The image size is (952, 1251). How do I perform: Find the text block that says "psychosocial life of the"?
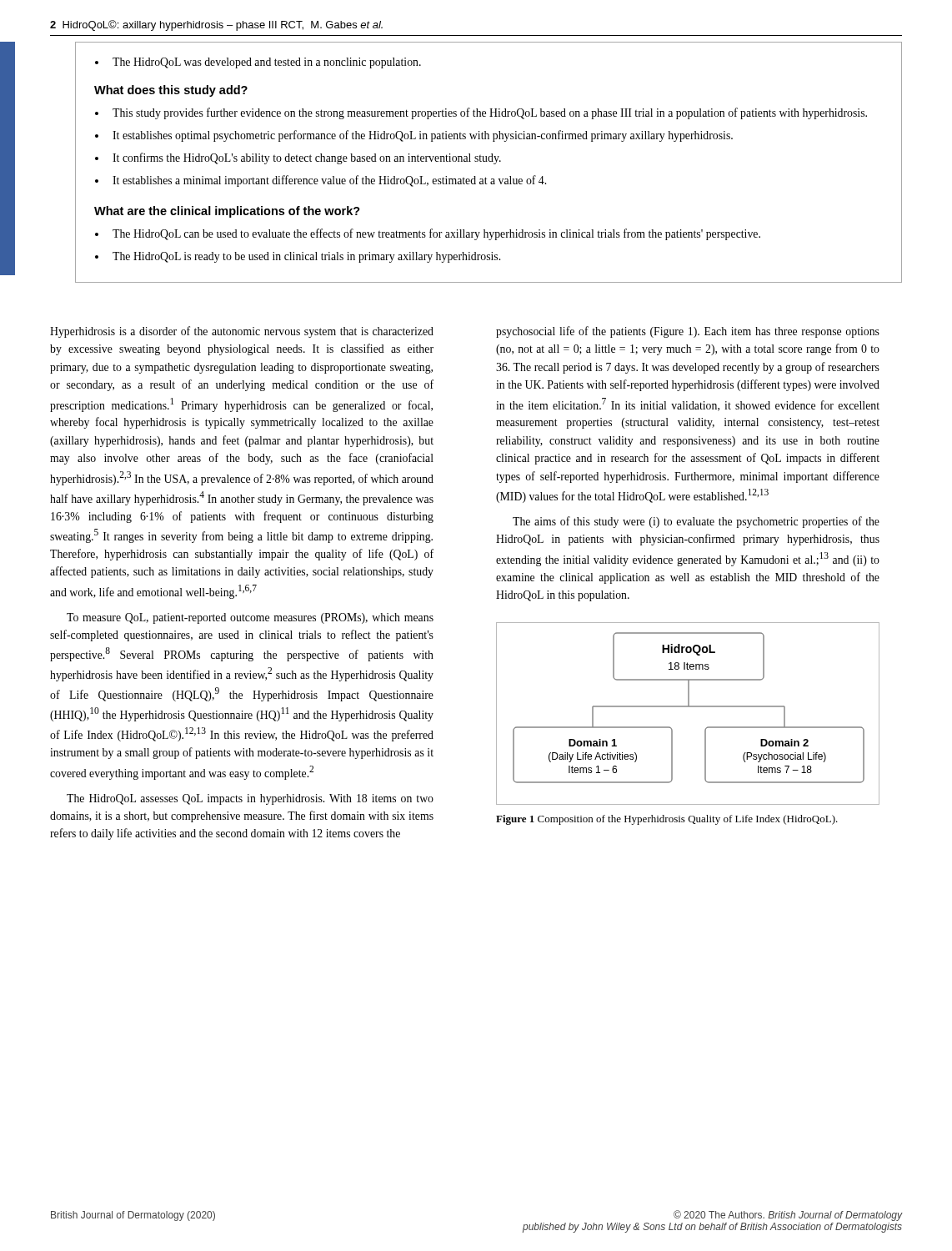pos(688,414)
